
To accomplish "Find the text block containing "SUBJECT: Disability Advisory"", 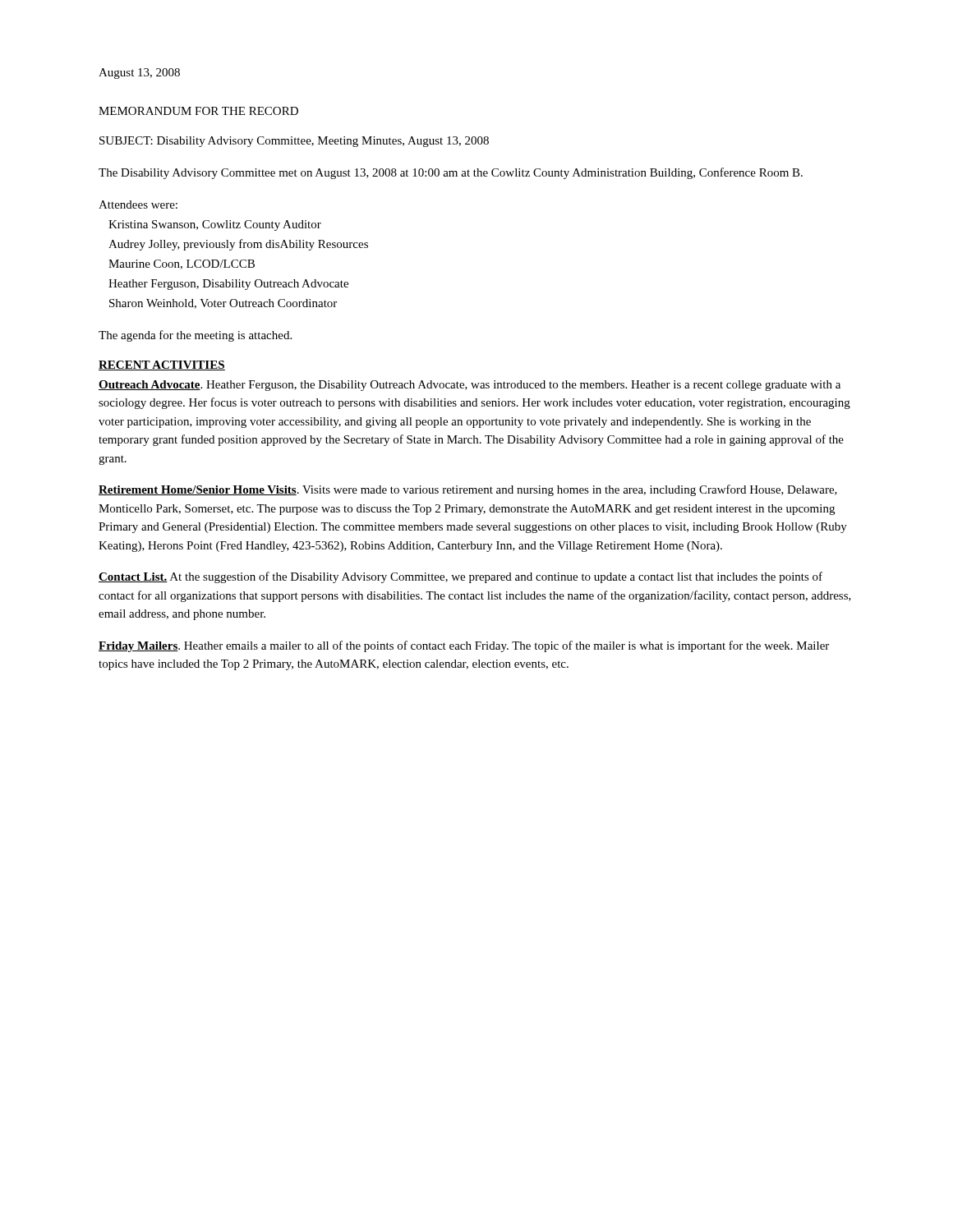I will [294, 140].
